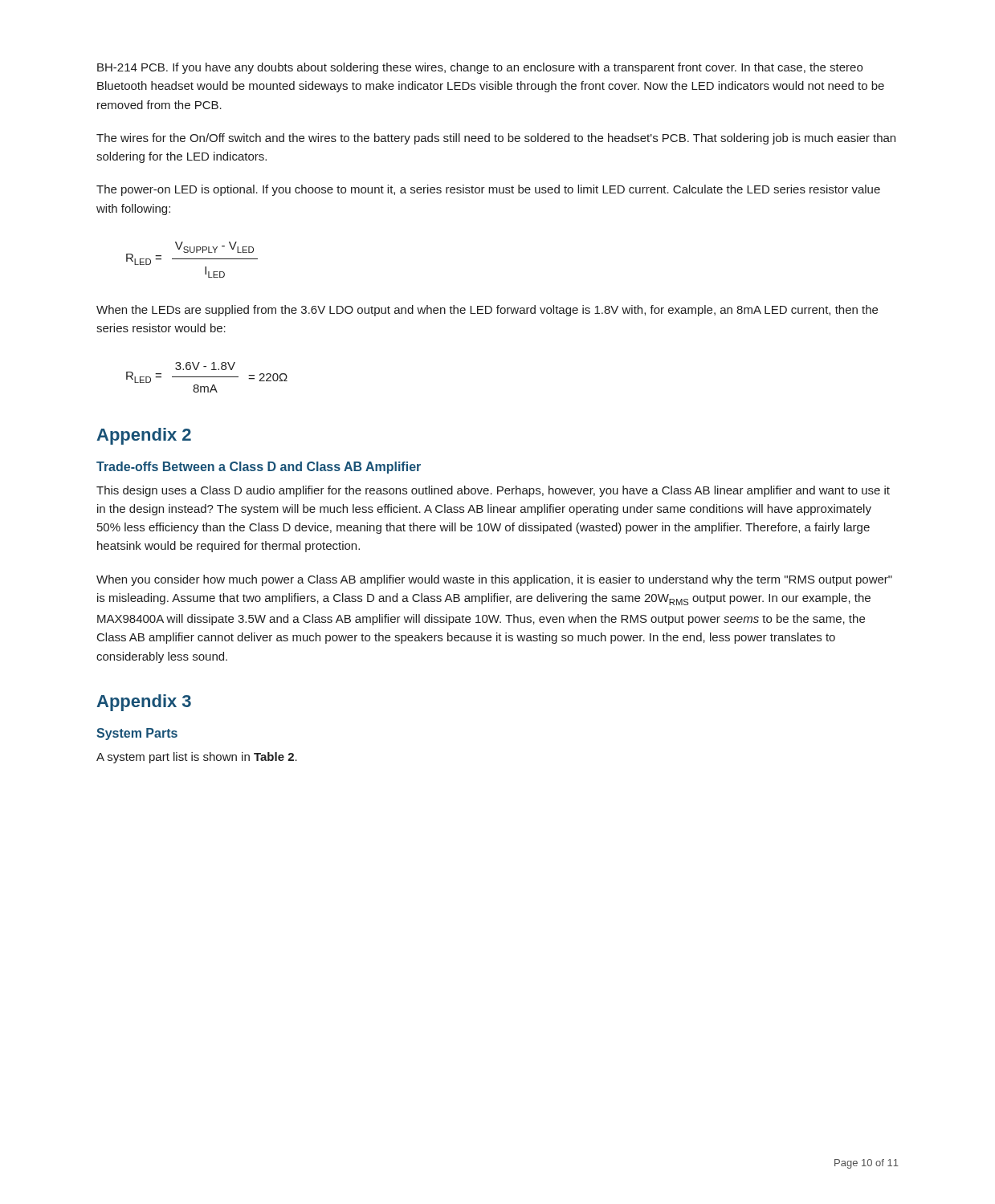Viewport: 995px width, 1204px height.
Task: Select the passage starting "The wires for"
Action: pos(496,147)
